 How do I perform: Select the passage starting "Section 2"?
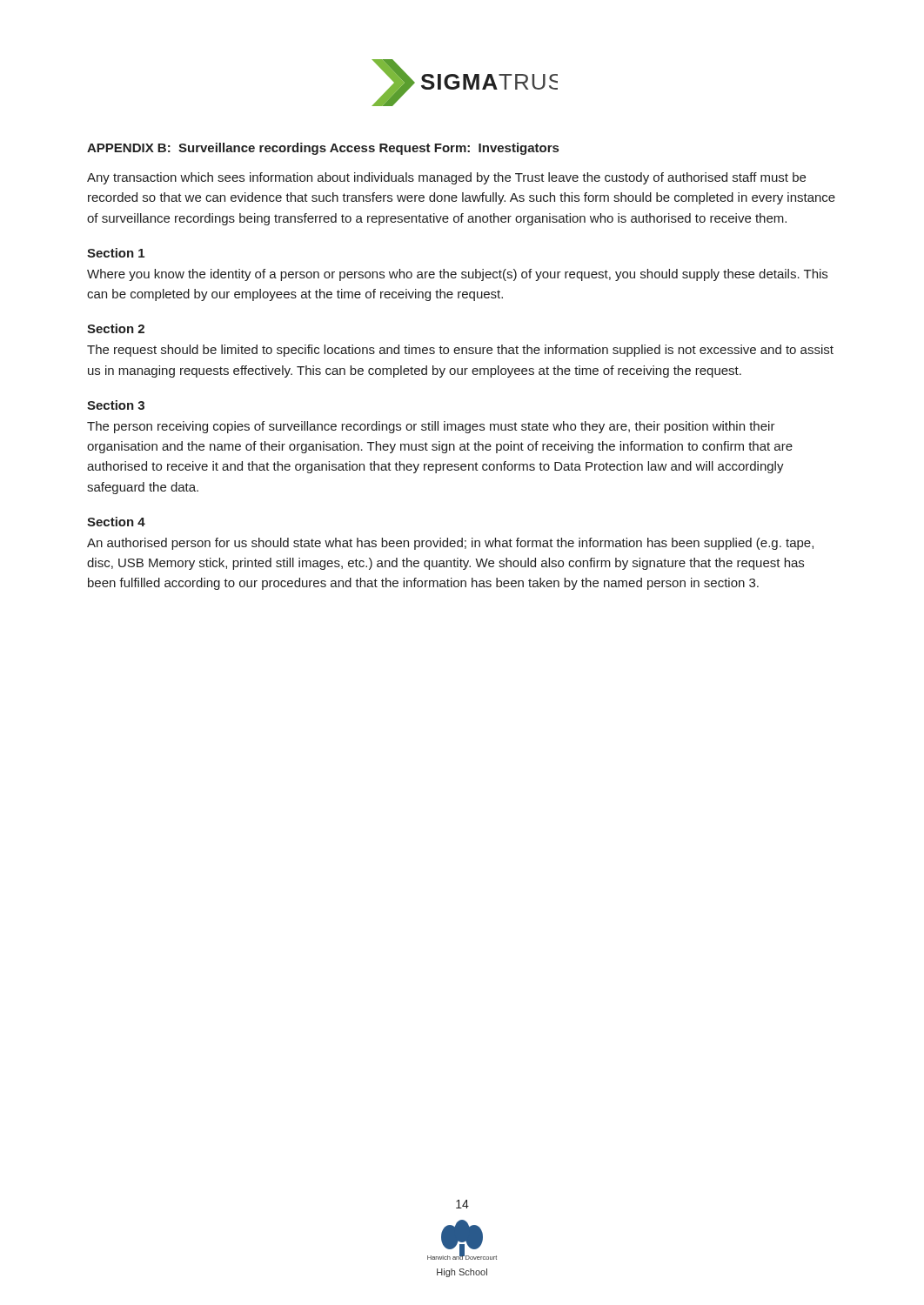click(x=116, y=329)
